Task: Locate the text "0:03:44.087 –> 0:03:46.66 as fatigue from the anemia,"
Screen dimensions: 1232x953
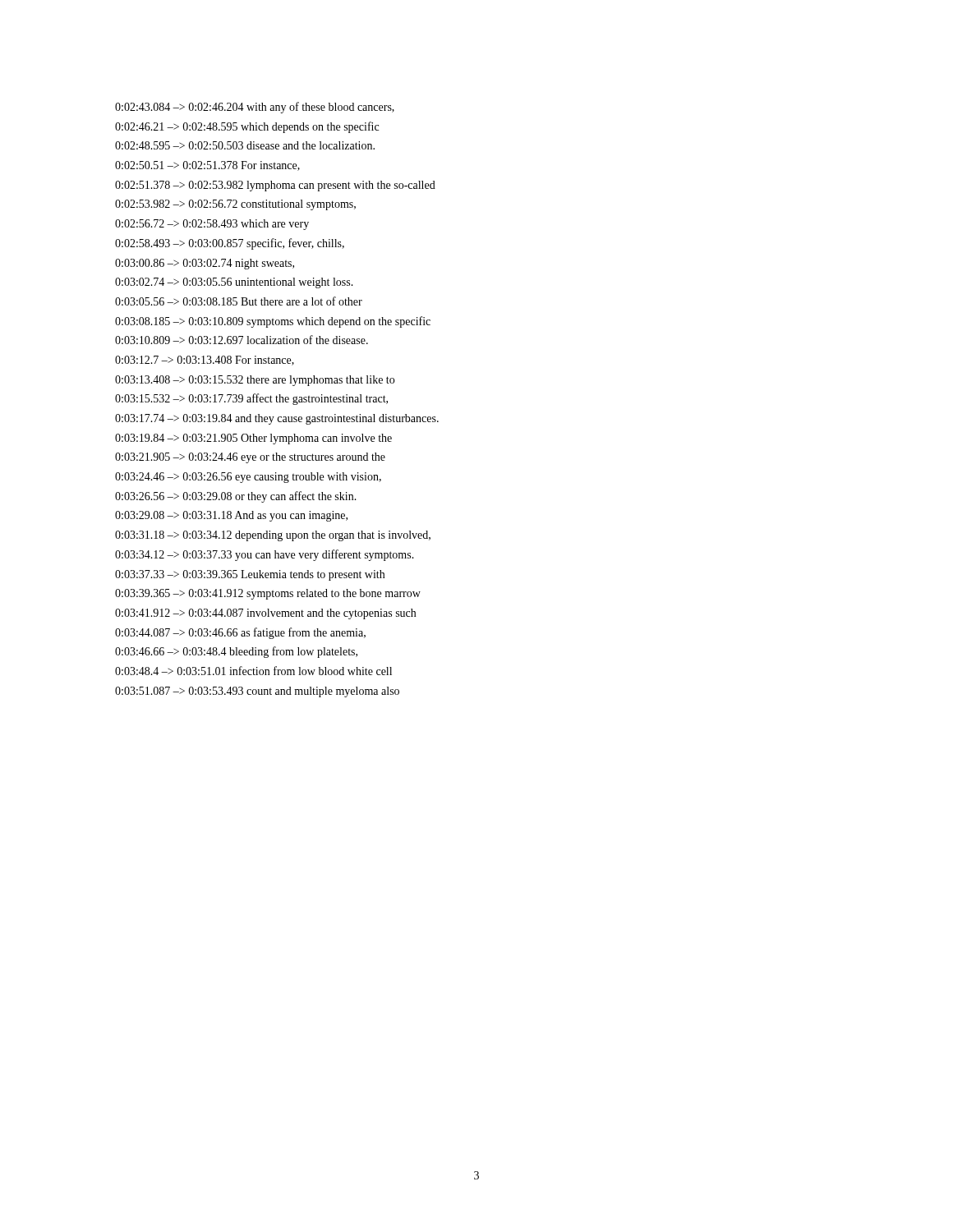Action: (241, 633)
